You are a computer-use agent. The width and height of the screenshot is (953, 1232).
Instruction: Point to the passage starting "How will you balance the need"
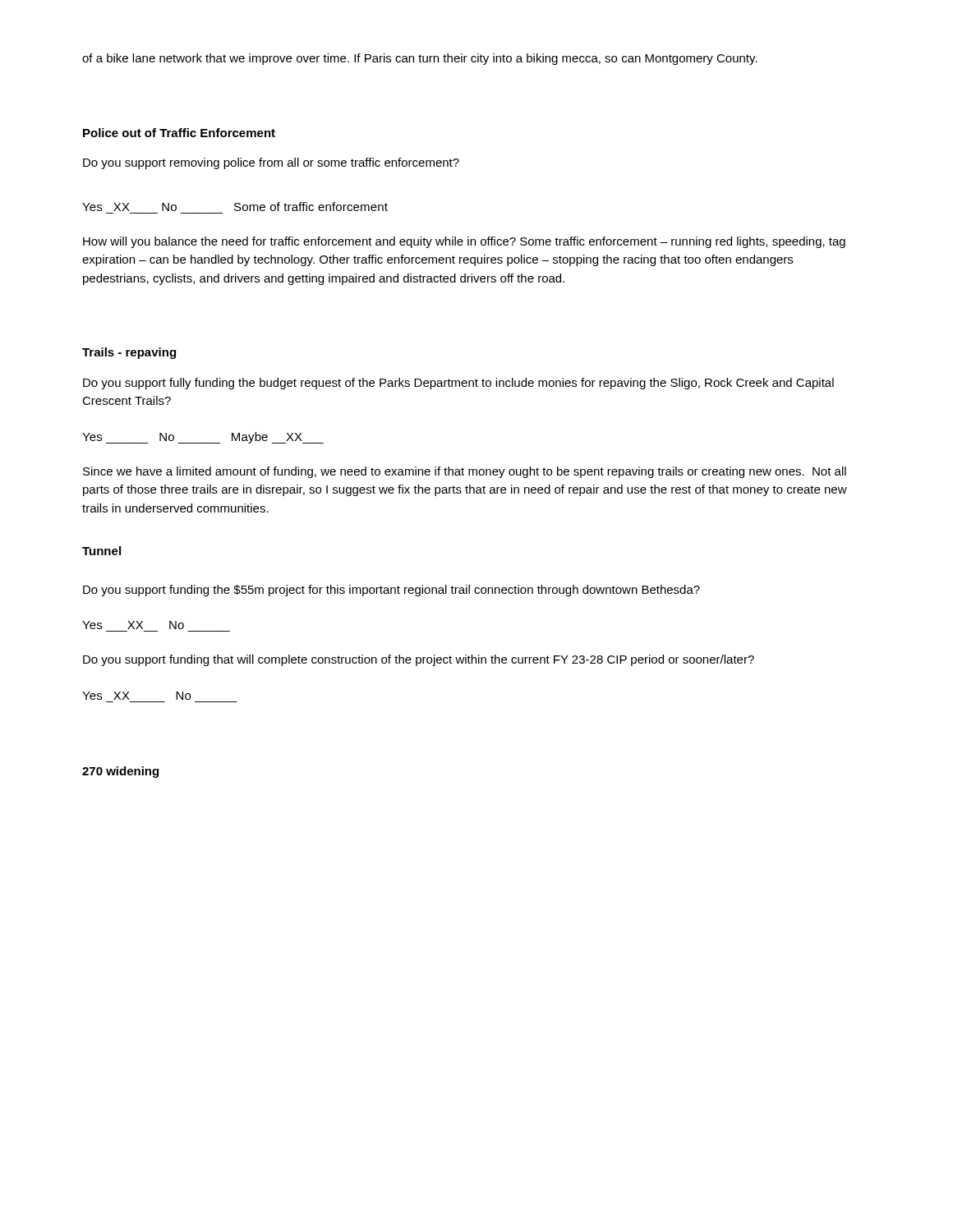pos(464,259)
